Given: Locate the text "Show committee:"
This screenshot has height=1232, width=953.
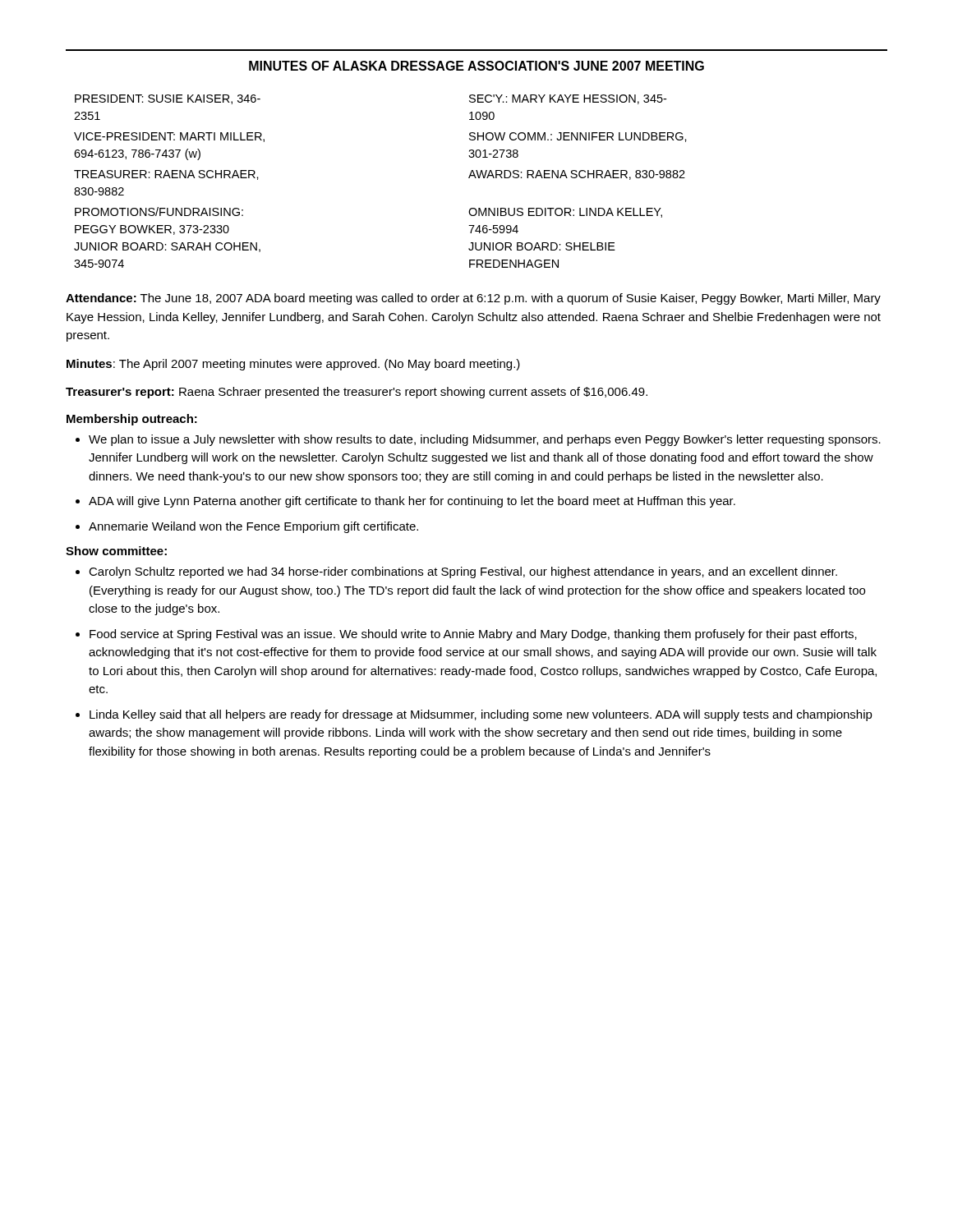Looking at the screenshot, I should coord(117,551).
